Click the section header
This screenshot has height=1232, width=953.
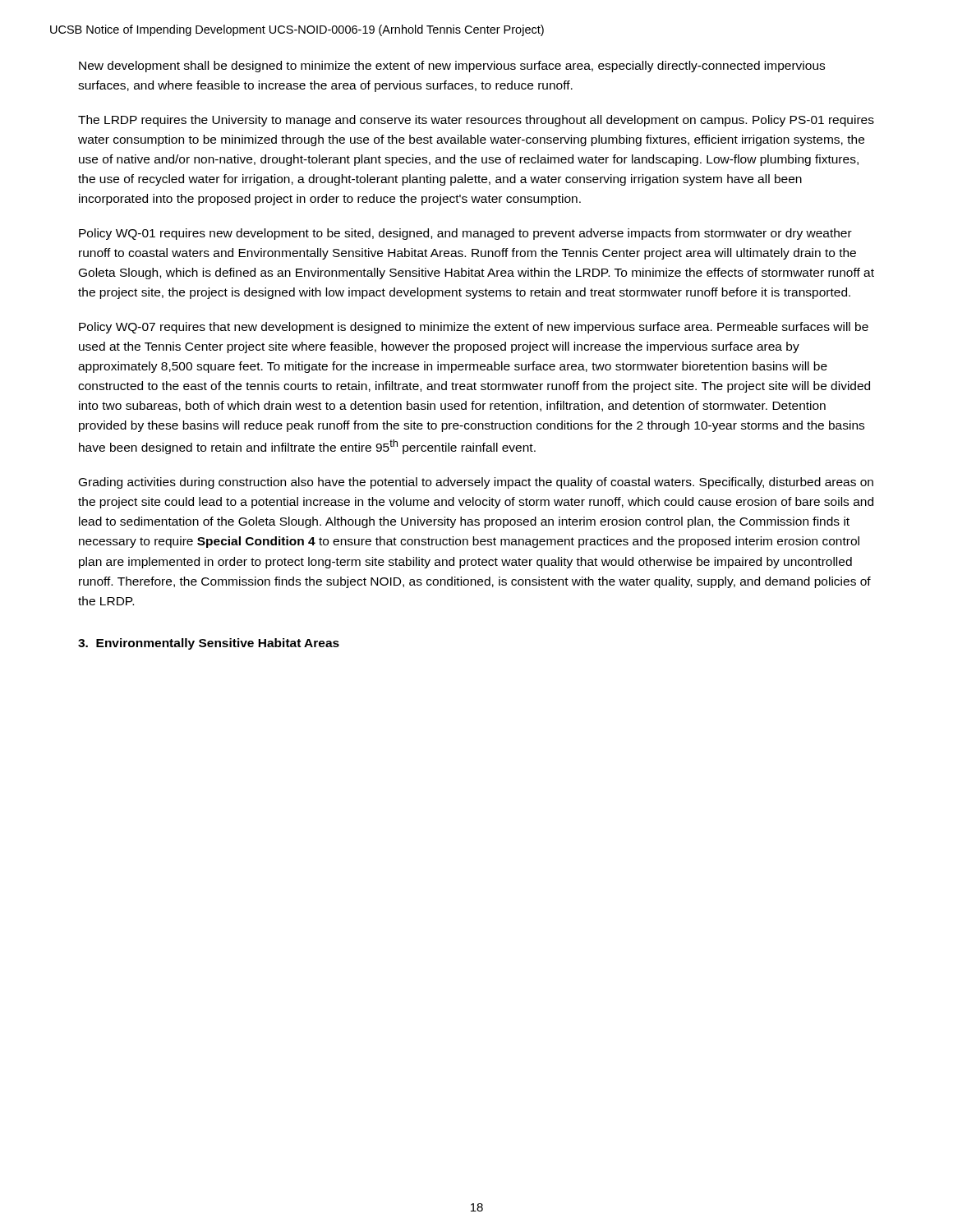(x=209, y=642)
